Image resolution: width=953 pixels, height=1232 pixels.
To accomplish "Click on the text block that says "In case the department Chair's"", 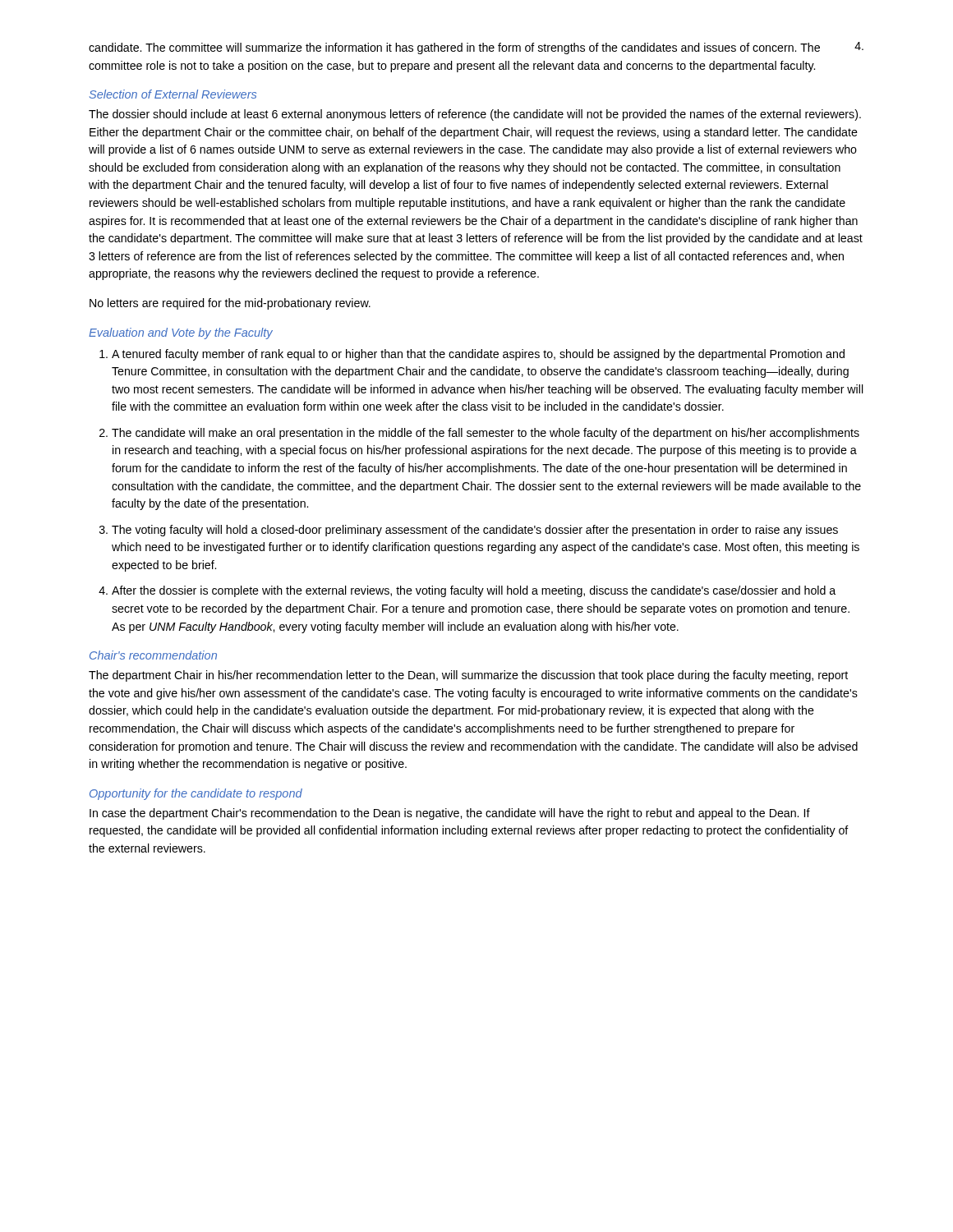I will 468,831.
